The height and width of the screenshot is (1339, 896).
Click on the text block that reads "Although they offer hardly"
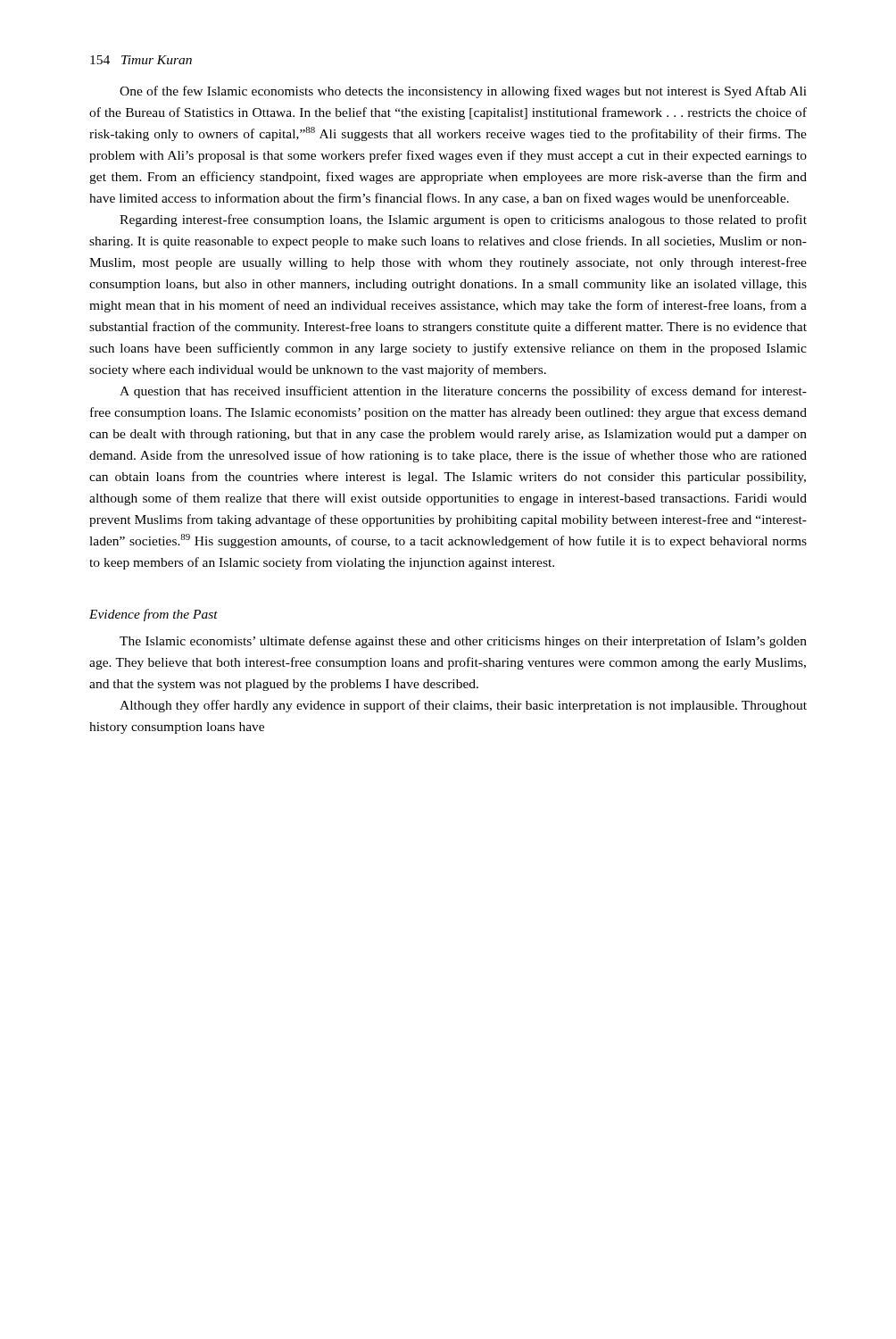click(448, 716)
